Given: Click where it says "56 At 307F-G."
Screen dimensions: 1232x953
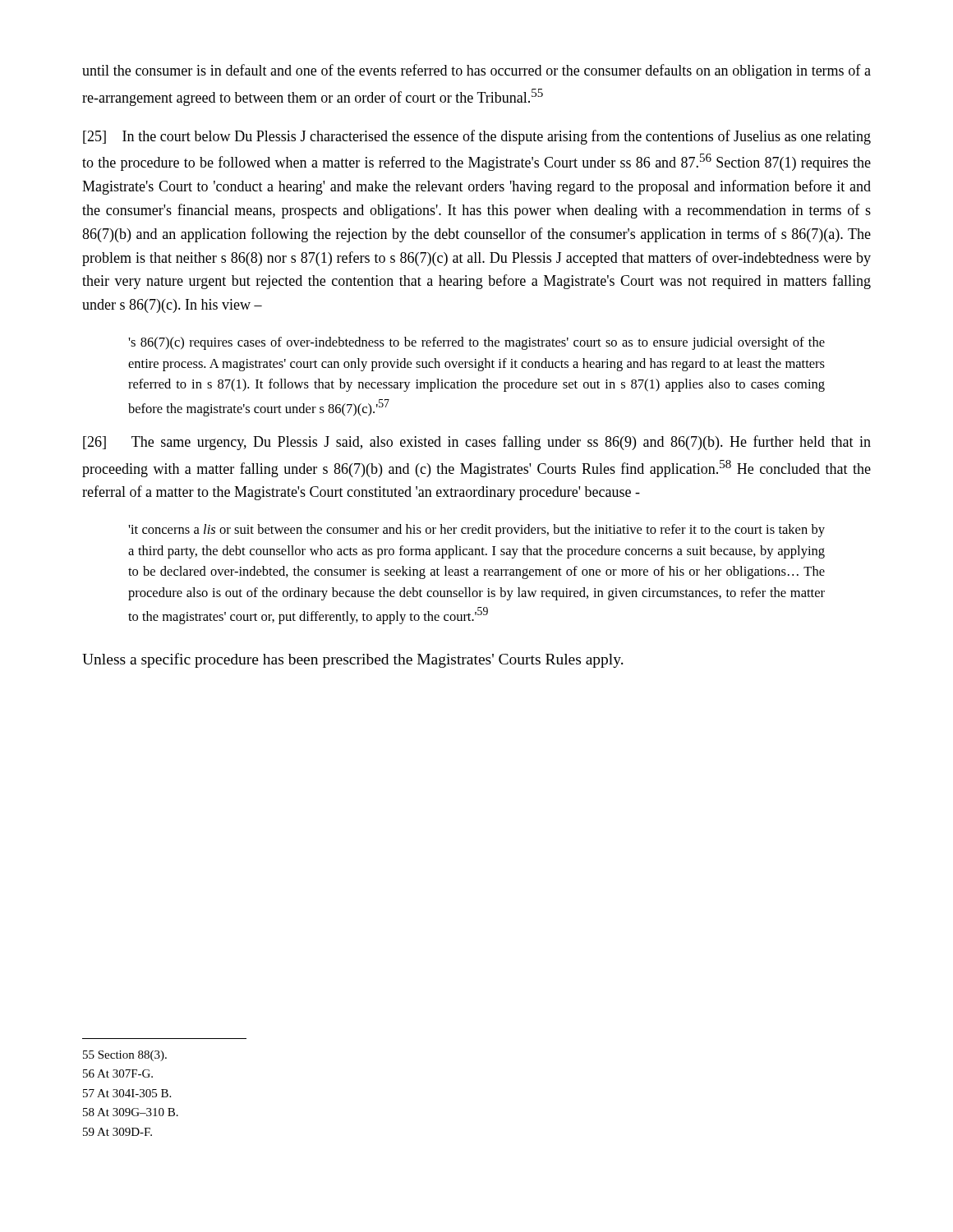Looking at the screenshot, I should [118, 1073].
